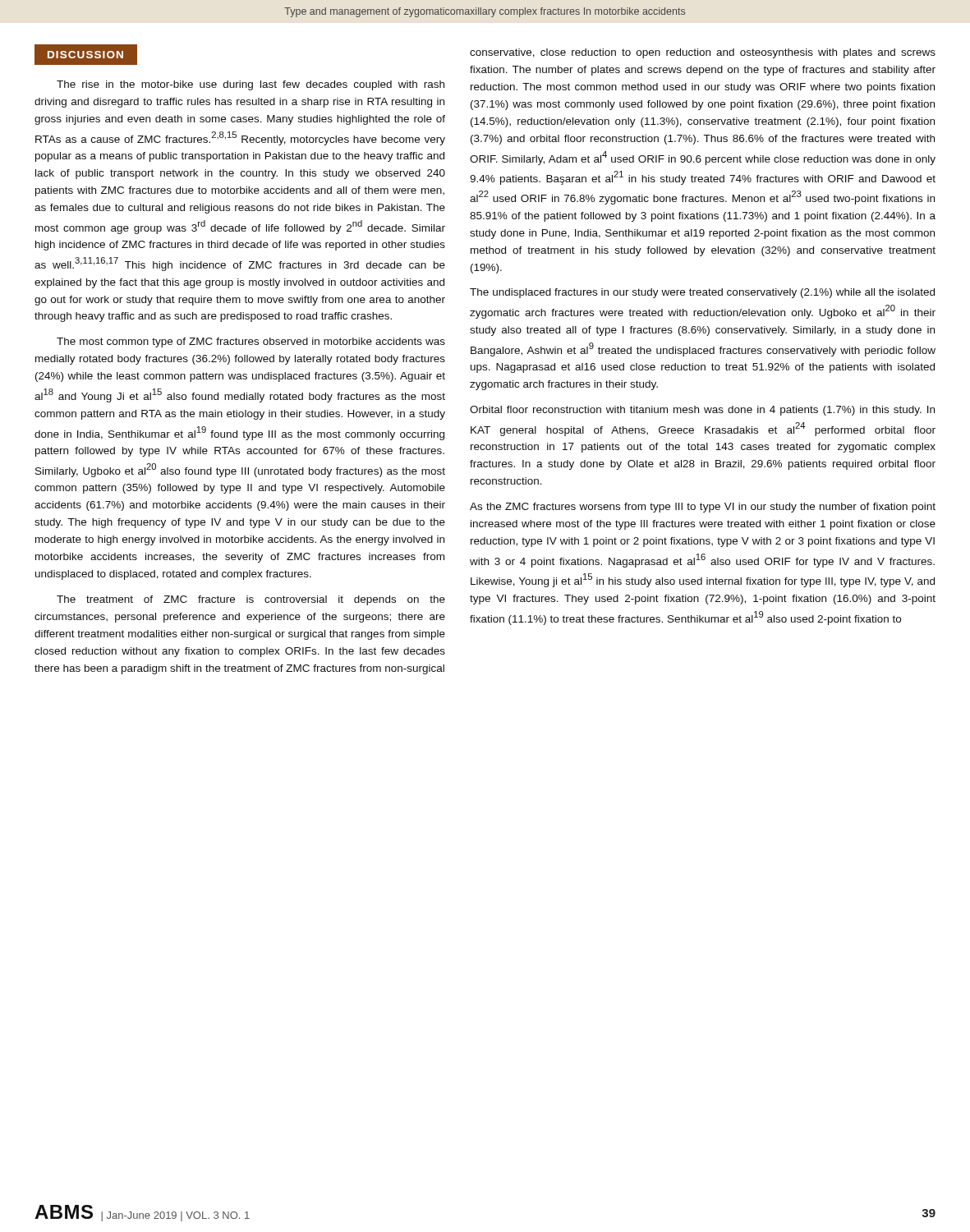Where is the passage that starts "Orbital floor reconstruction"?
The width and height of the screenshot is (970, 1232).
pyautogui.click(x=703, y=446)
